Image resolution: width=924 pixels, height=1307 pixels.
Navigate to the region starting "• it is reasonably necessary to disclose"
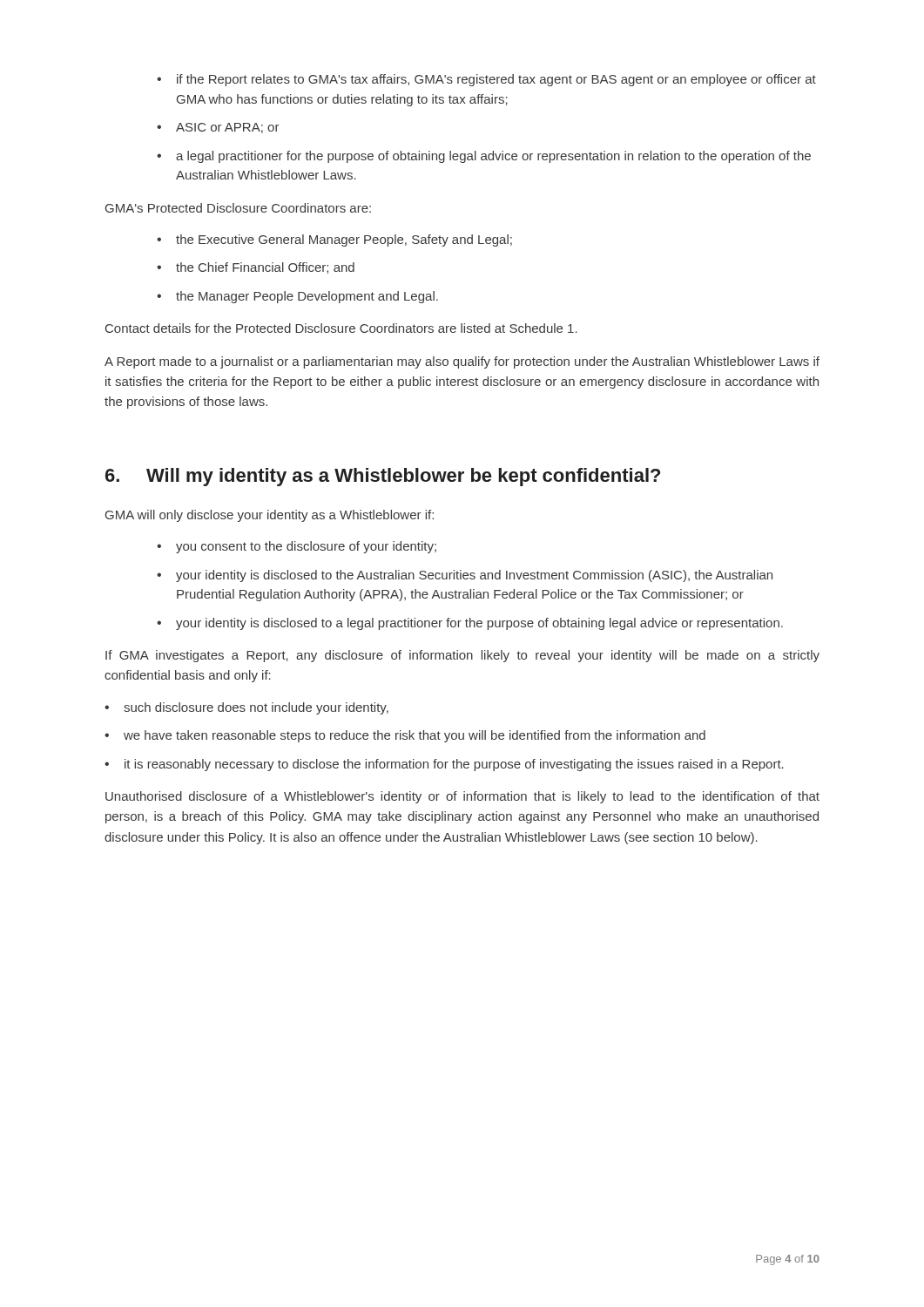(462, 764)
